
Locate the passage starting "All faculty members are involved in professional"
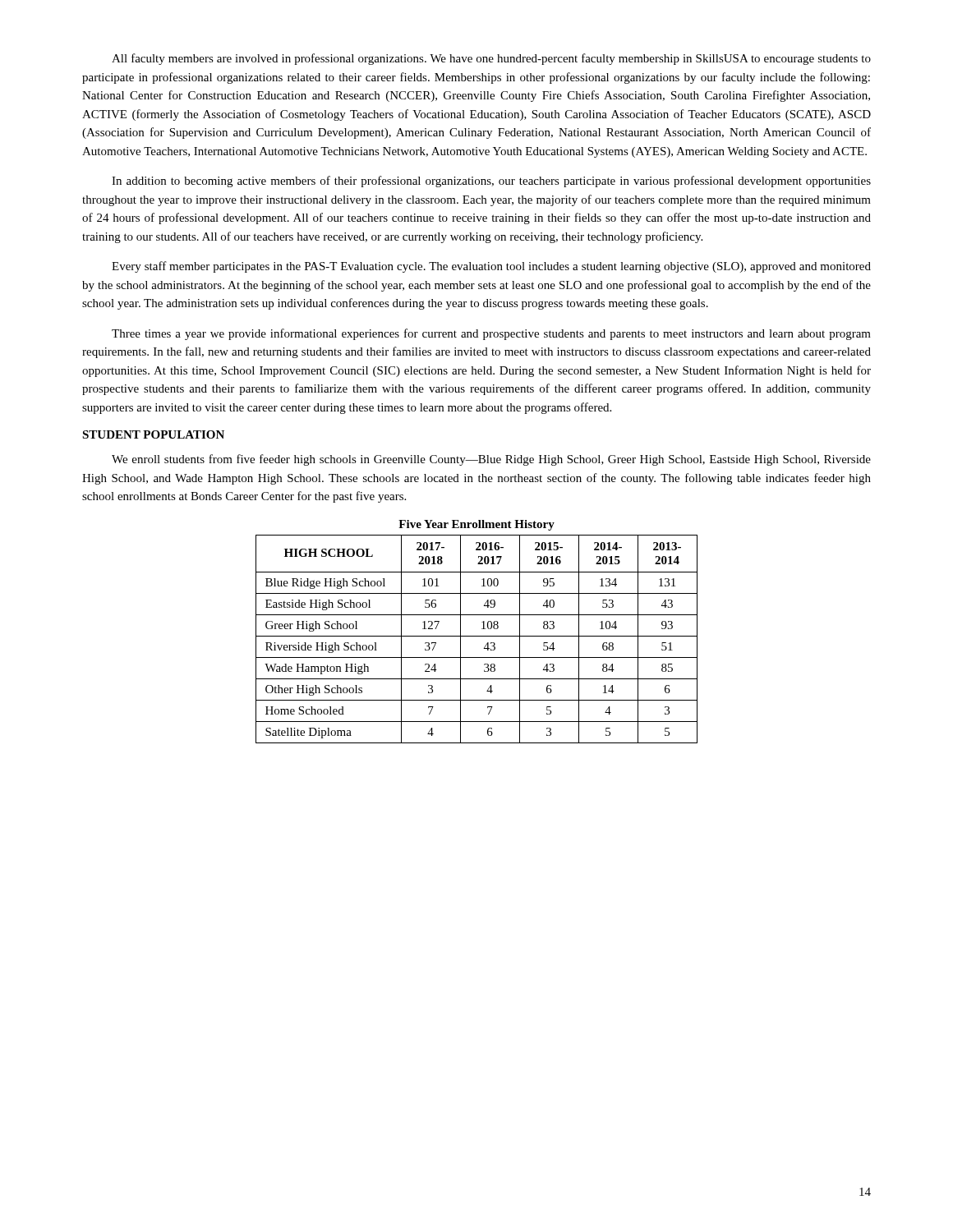point(476,105)
